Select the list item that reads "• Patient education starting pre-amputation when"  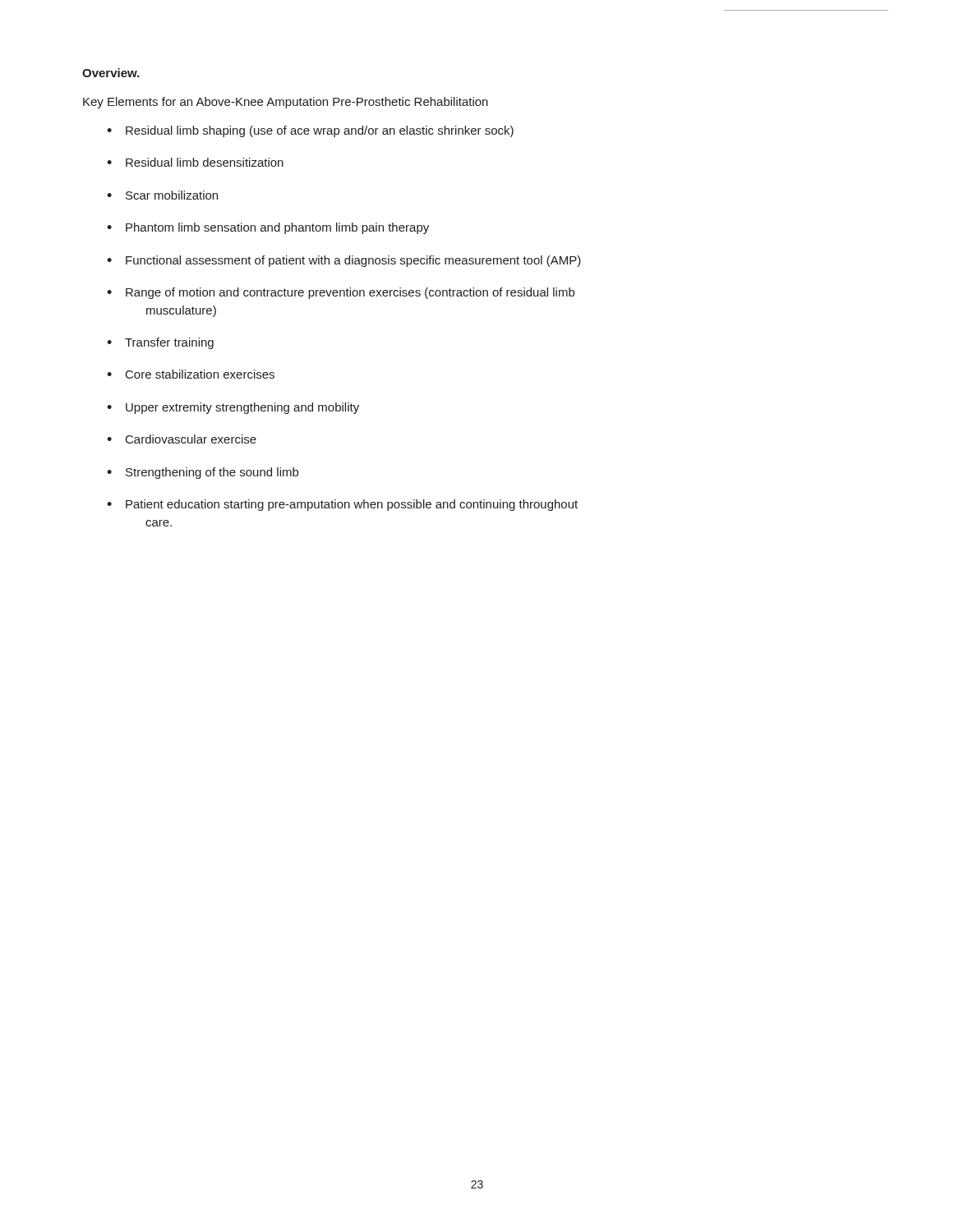[489, 514]
